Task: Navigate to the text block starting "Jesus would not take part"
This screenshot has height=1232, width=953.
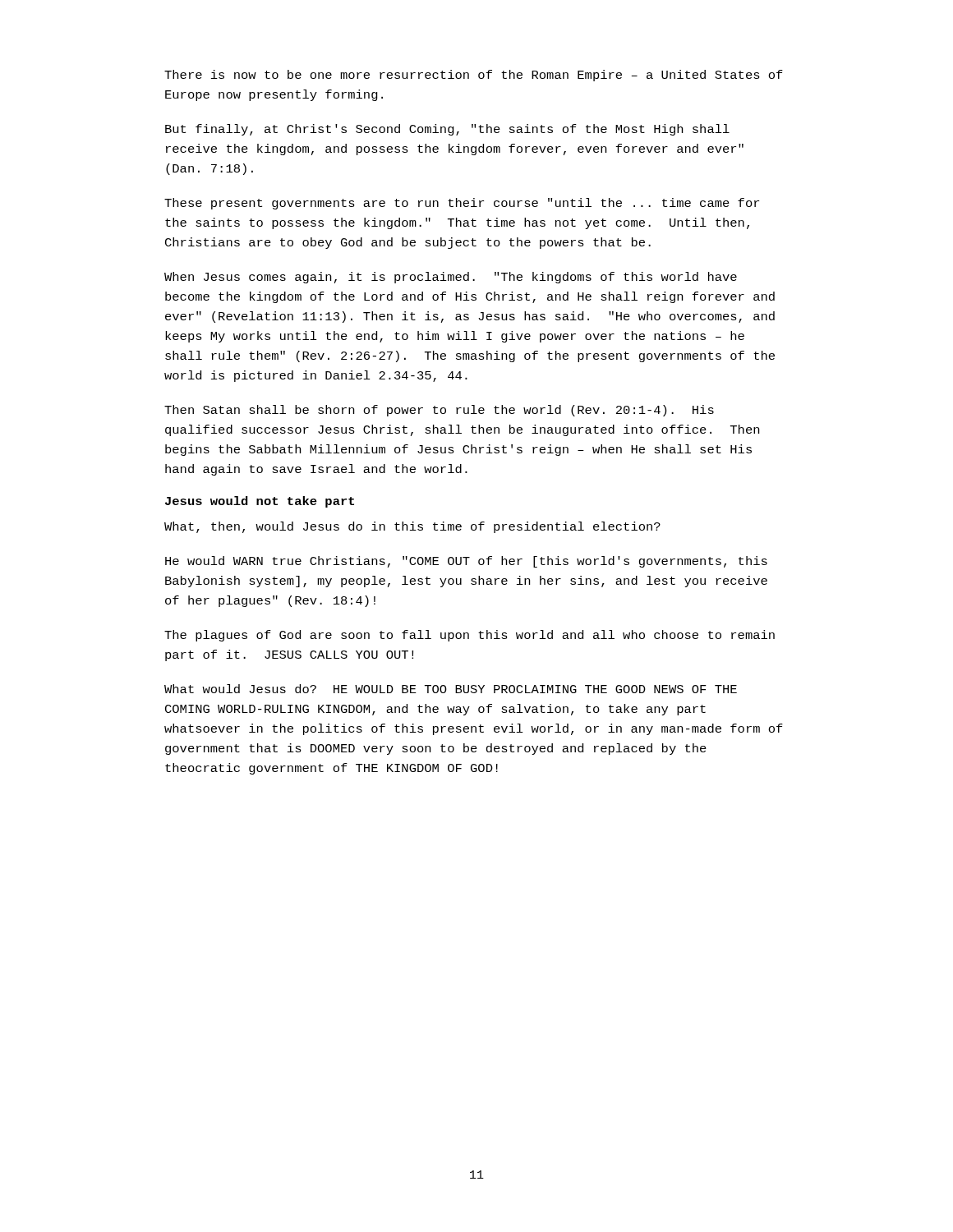Action: (x=260, y=502)
